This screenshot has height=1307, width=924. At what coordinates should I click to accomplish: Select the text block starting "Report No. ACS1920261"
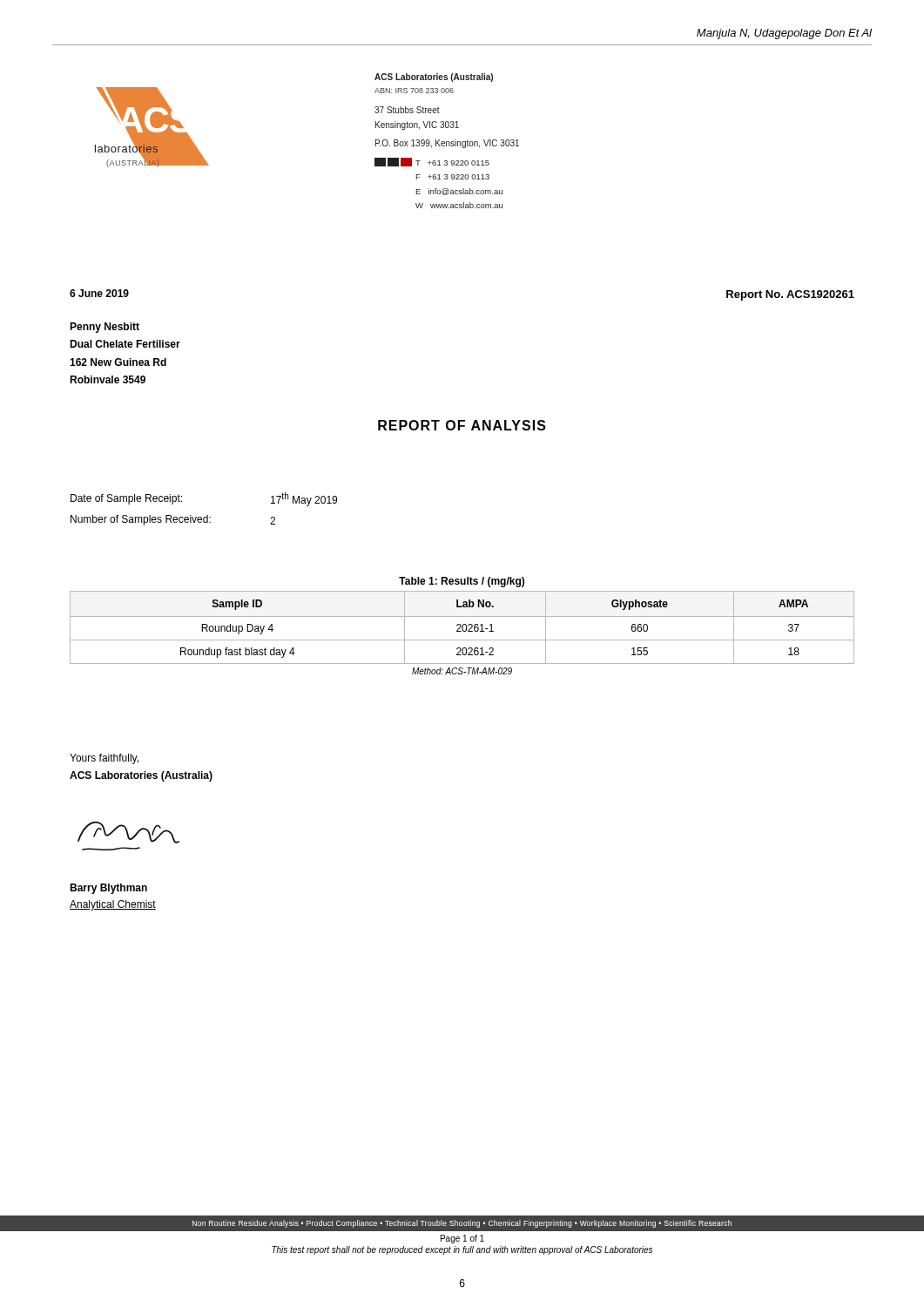790,294
